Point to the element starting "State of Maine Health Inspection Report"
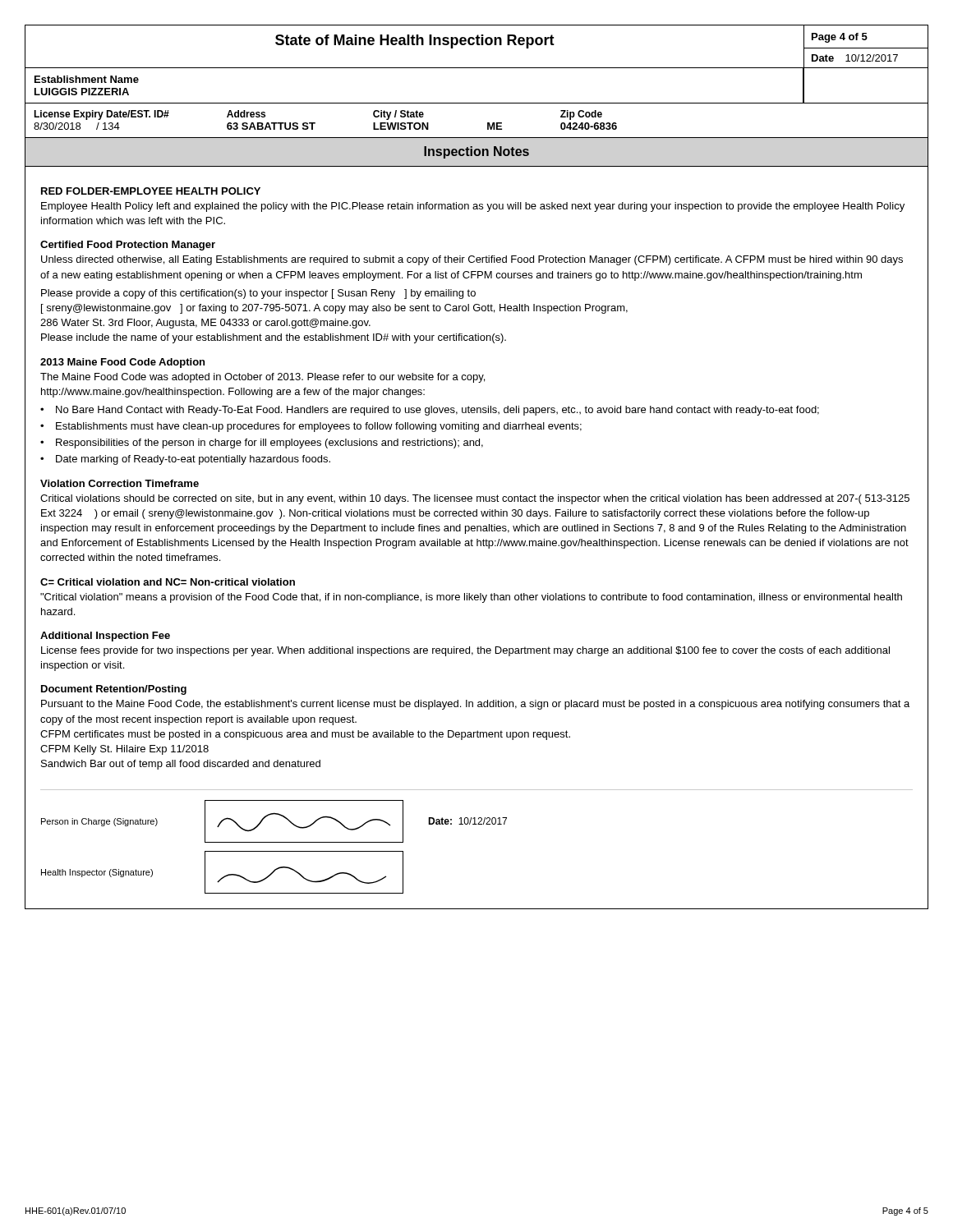This screenshot has width=953, height=1232. coord(414,41)
